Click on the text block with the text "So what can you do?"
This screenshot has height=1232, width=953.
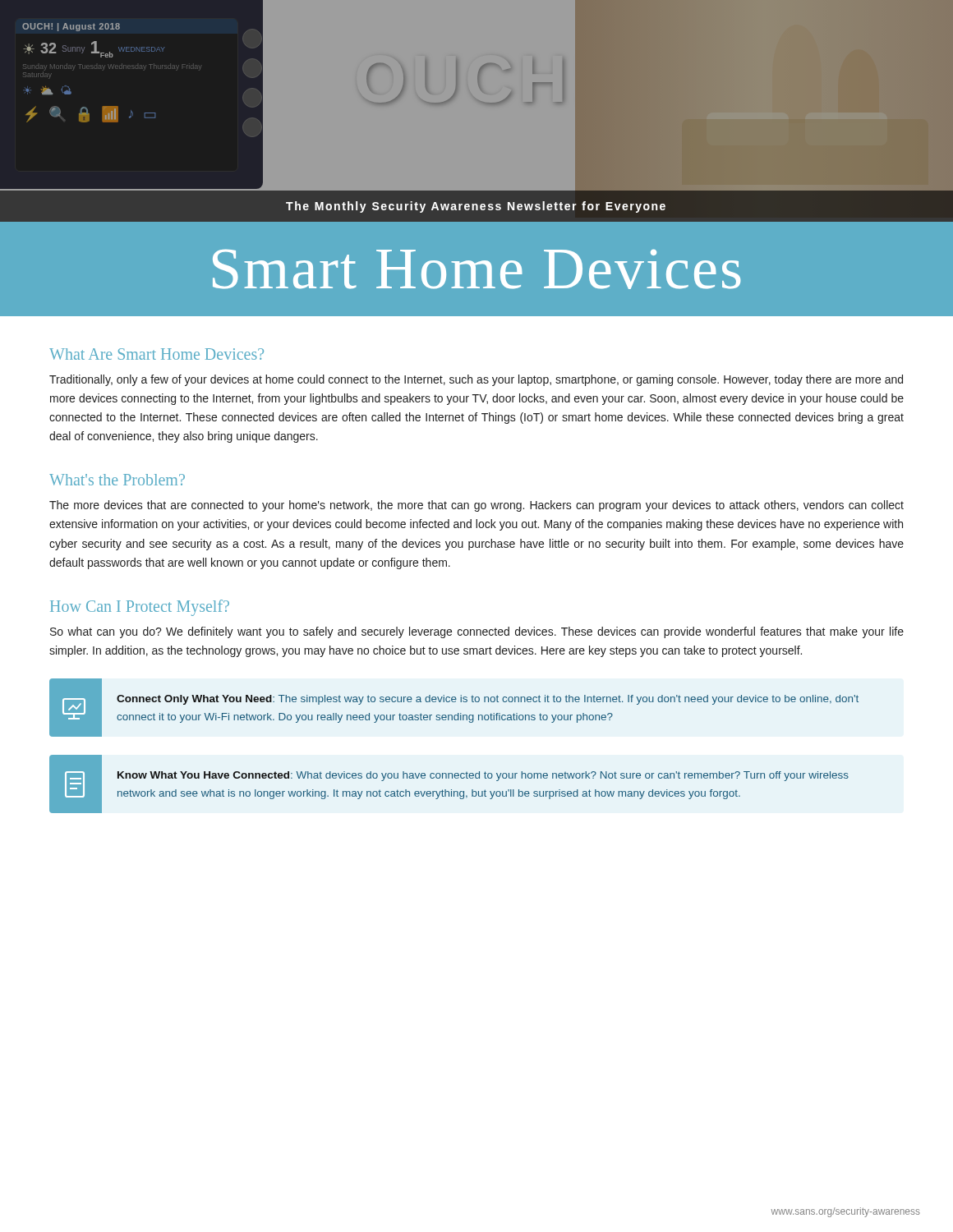pyautogui.click(x=476, y=641)
